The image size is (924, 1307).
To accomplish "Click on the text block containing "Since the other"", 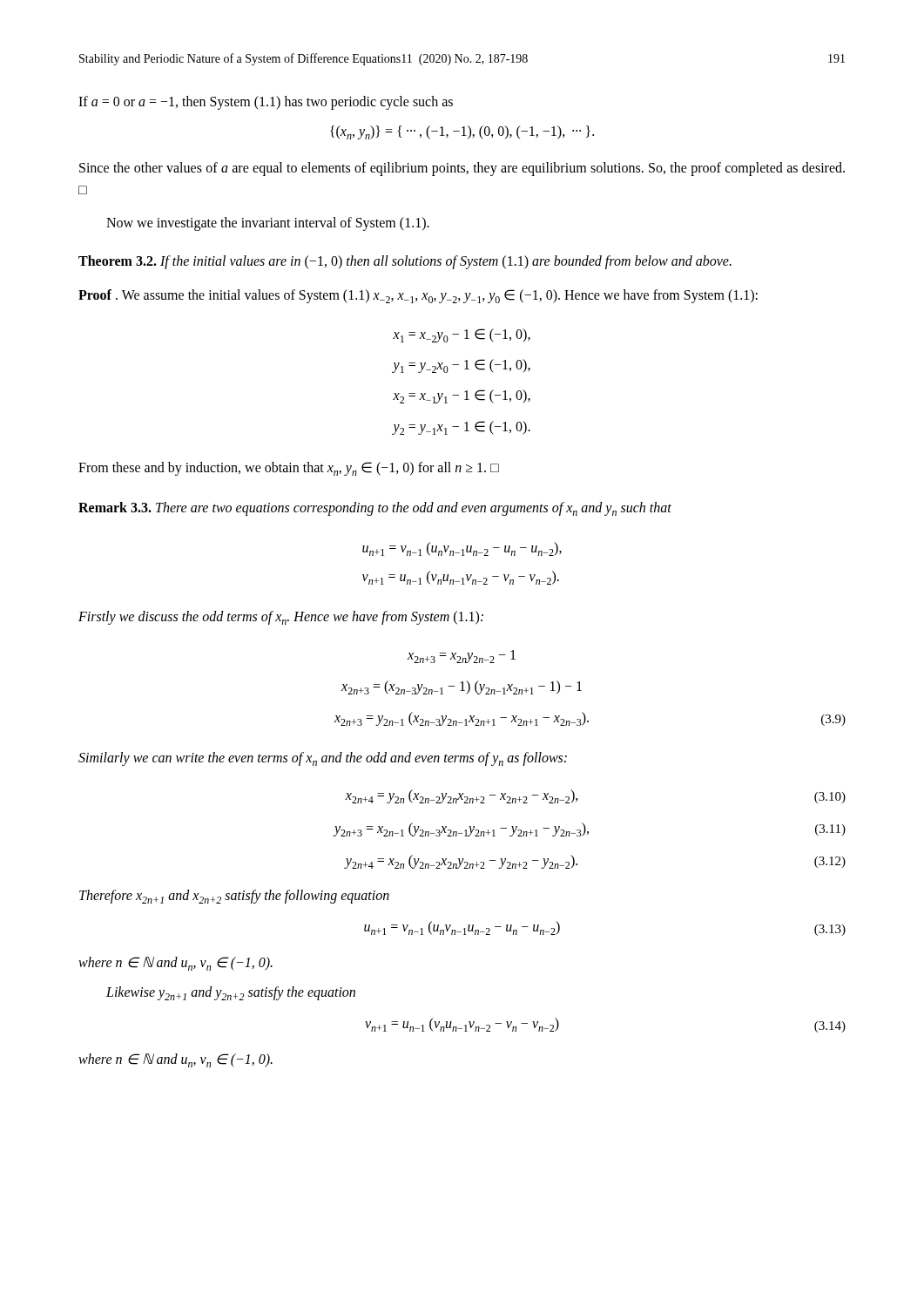I will 462,179.
